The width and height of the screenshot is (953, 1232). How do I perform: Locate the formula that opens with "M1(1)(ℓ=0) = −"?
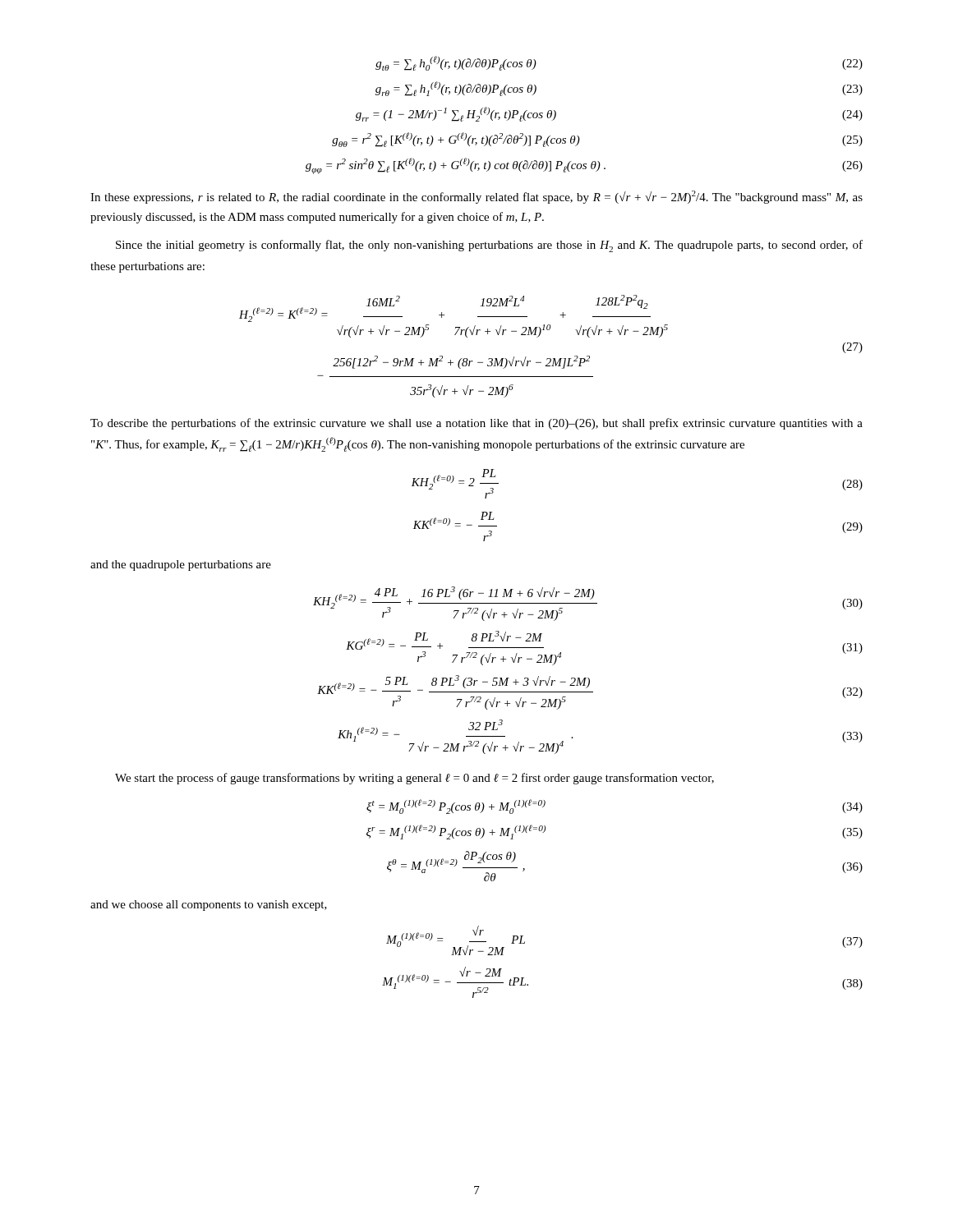tap(476, 983)
